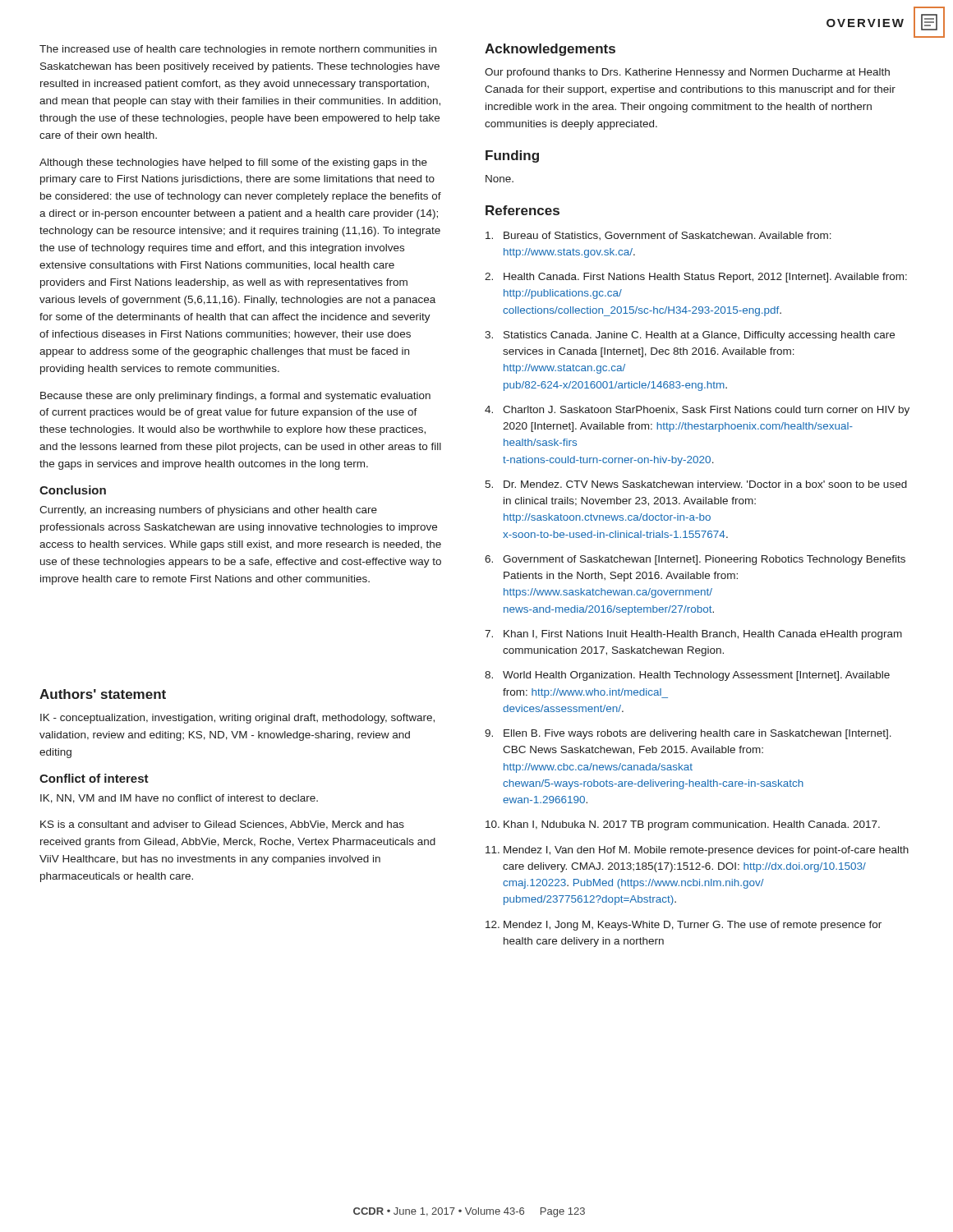The height and width of the screenshot is (1232, 953).
Task: Point to the block beginning "4. Charlton J. Saskatoon StarPhoenix, Sask First"
Action: pyautogui.click(x=698, y=435)
